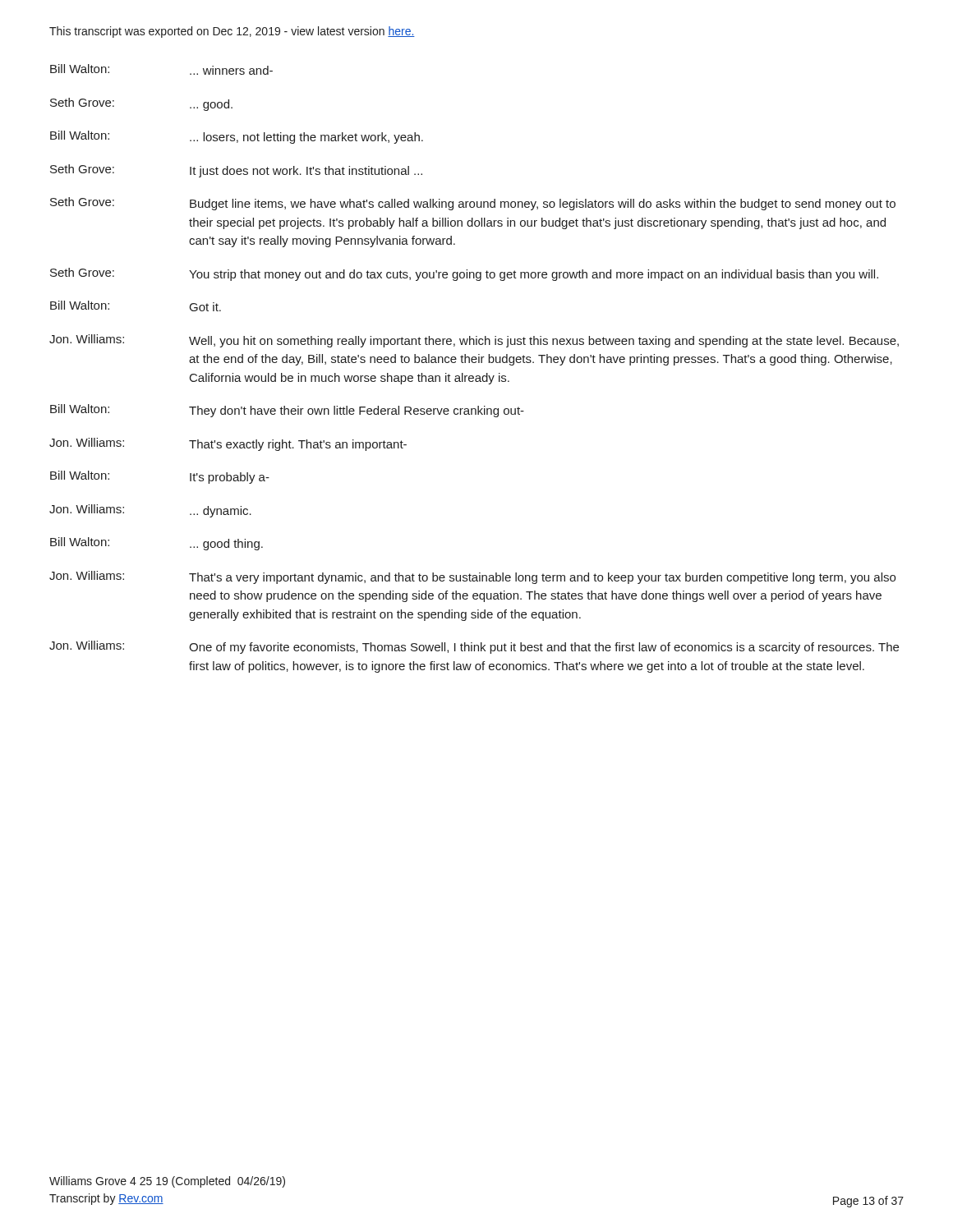This screenshot has width=953, height=1232.
Task: Select the text block containing "Seth Grove: Budget line"
Action: pos(476,222)
